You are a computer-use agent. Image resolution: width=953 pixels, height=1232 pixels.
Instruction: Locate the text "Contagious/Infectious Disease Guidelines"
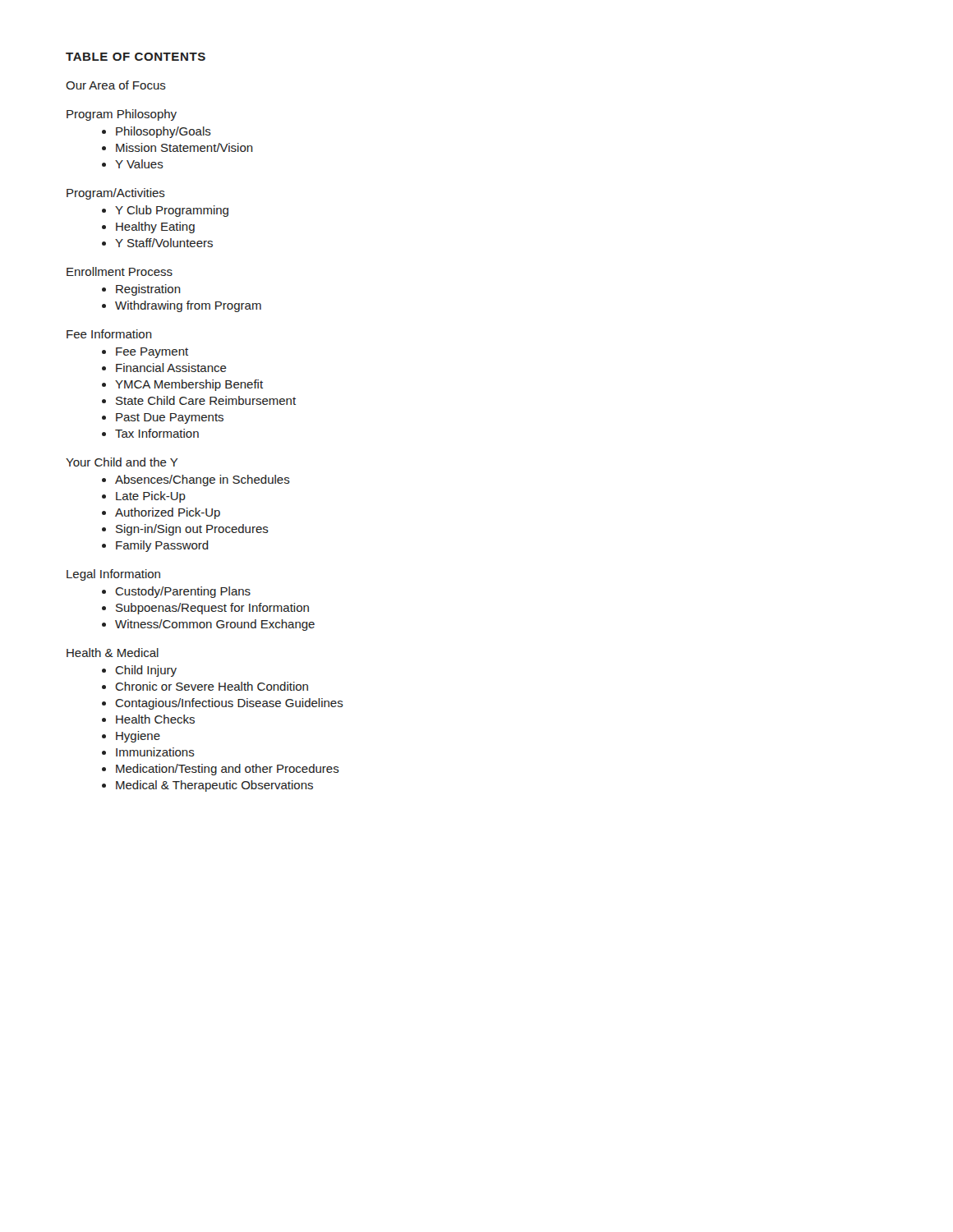point(229,703)
